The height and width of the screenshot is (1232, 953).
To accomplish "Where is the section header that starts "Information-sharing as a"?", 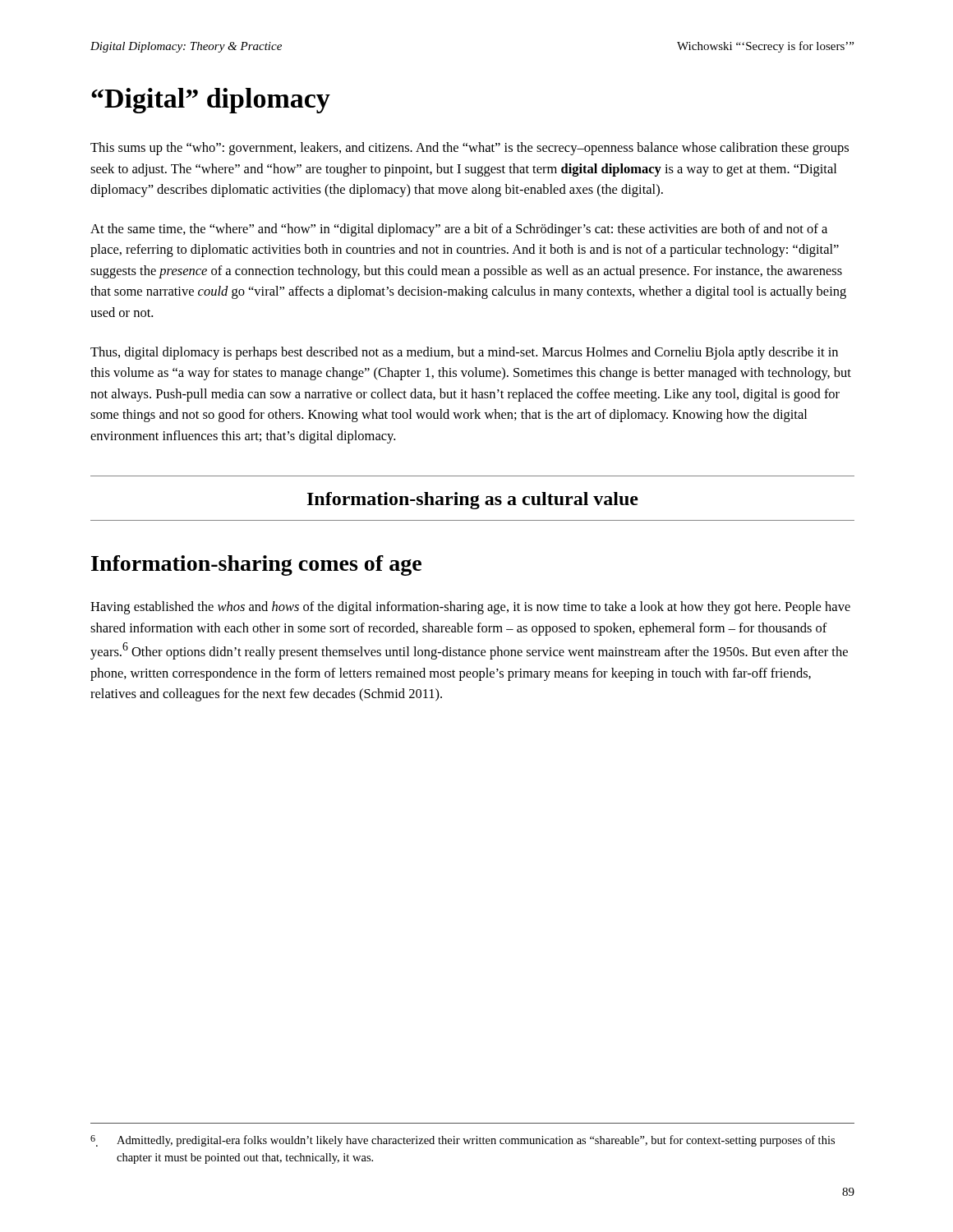I will tap(472, 499).
